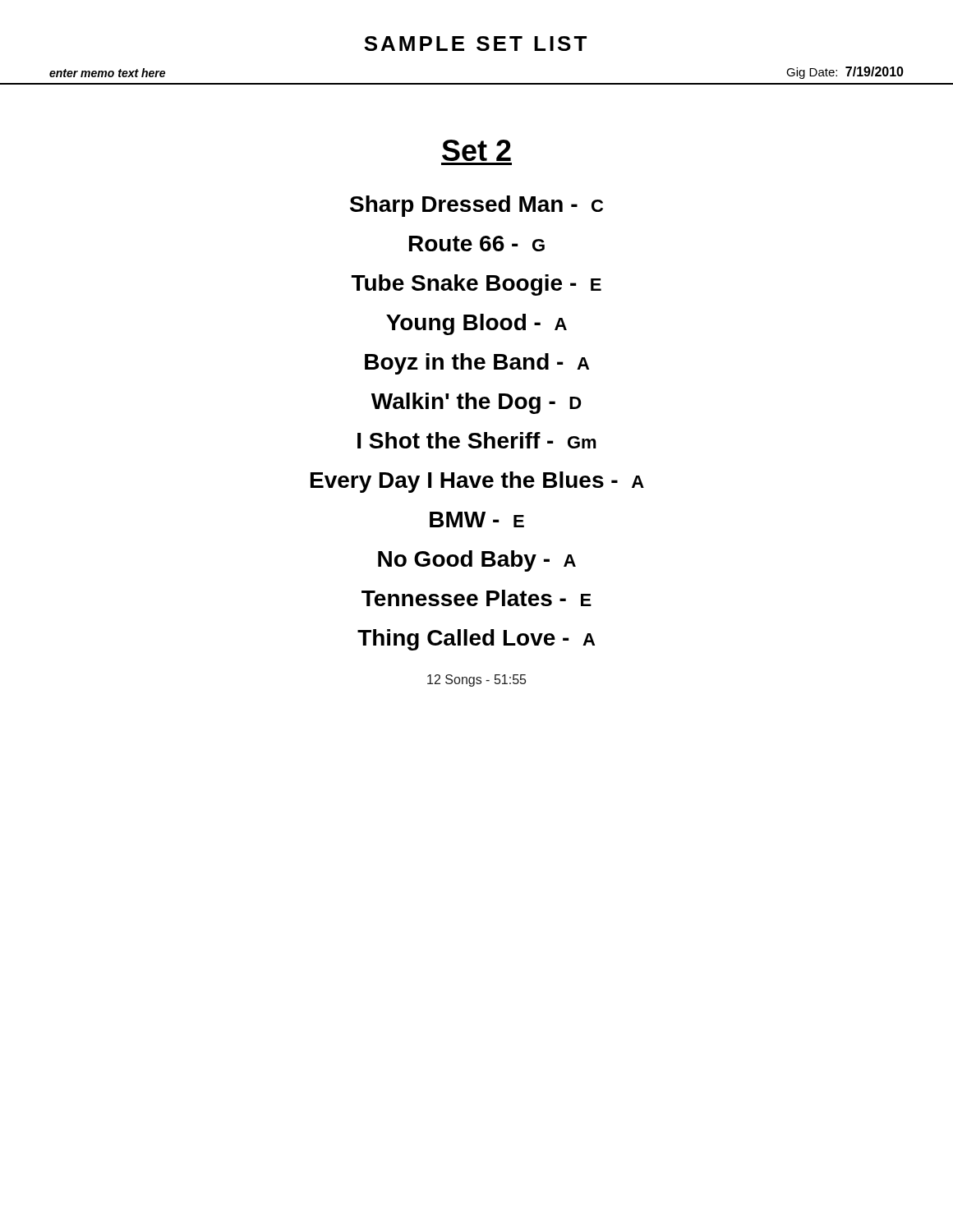Point to "12 Songs - 51:55"
The width and height of the screenshot is (953, 1232).
(x=476, y=680)
